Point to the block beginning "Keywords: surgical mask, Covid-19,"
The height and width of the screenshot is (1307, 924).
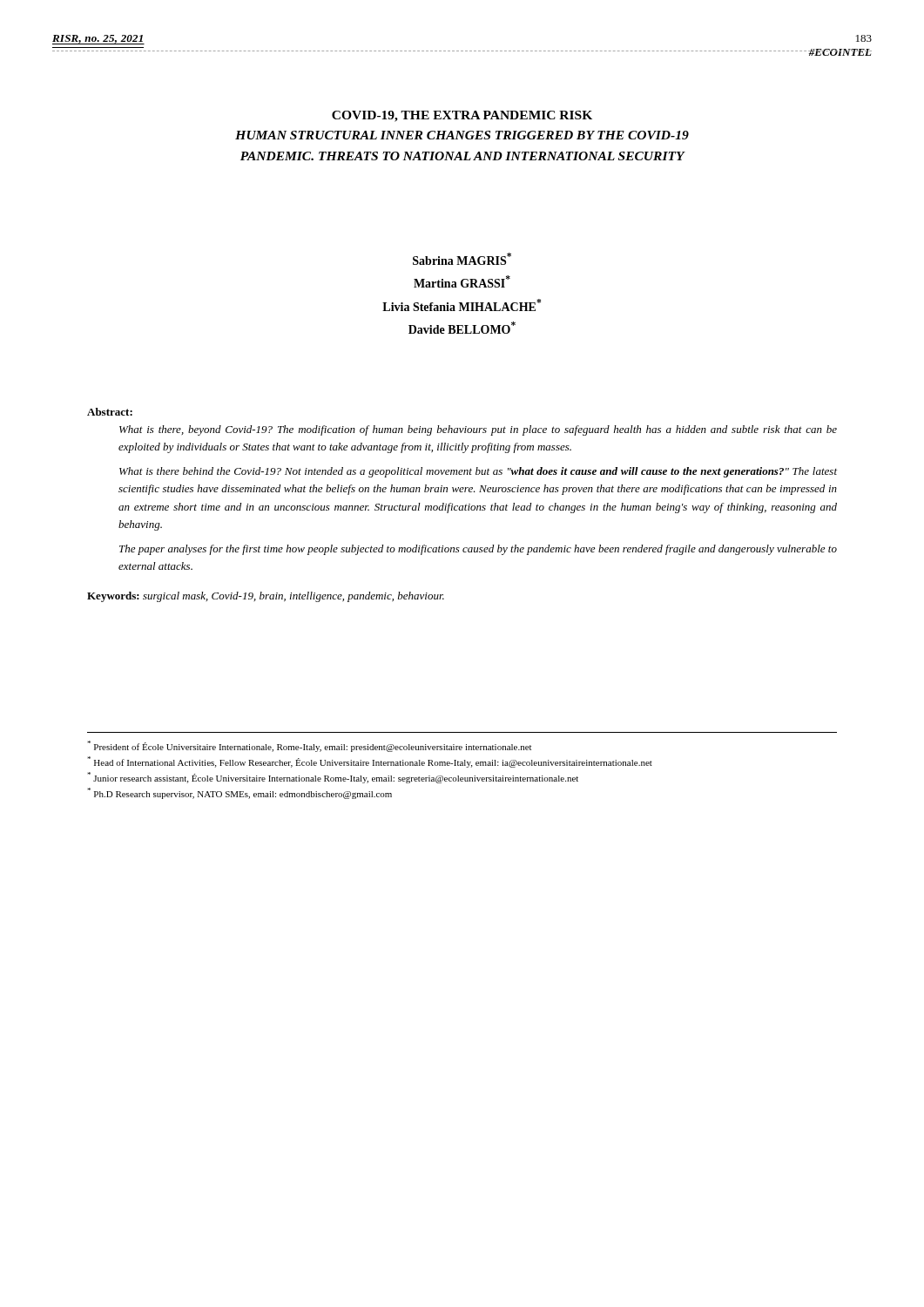point(266,596)
